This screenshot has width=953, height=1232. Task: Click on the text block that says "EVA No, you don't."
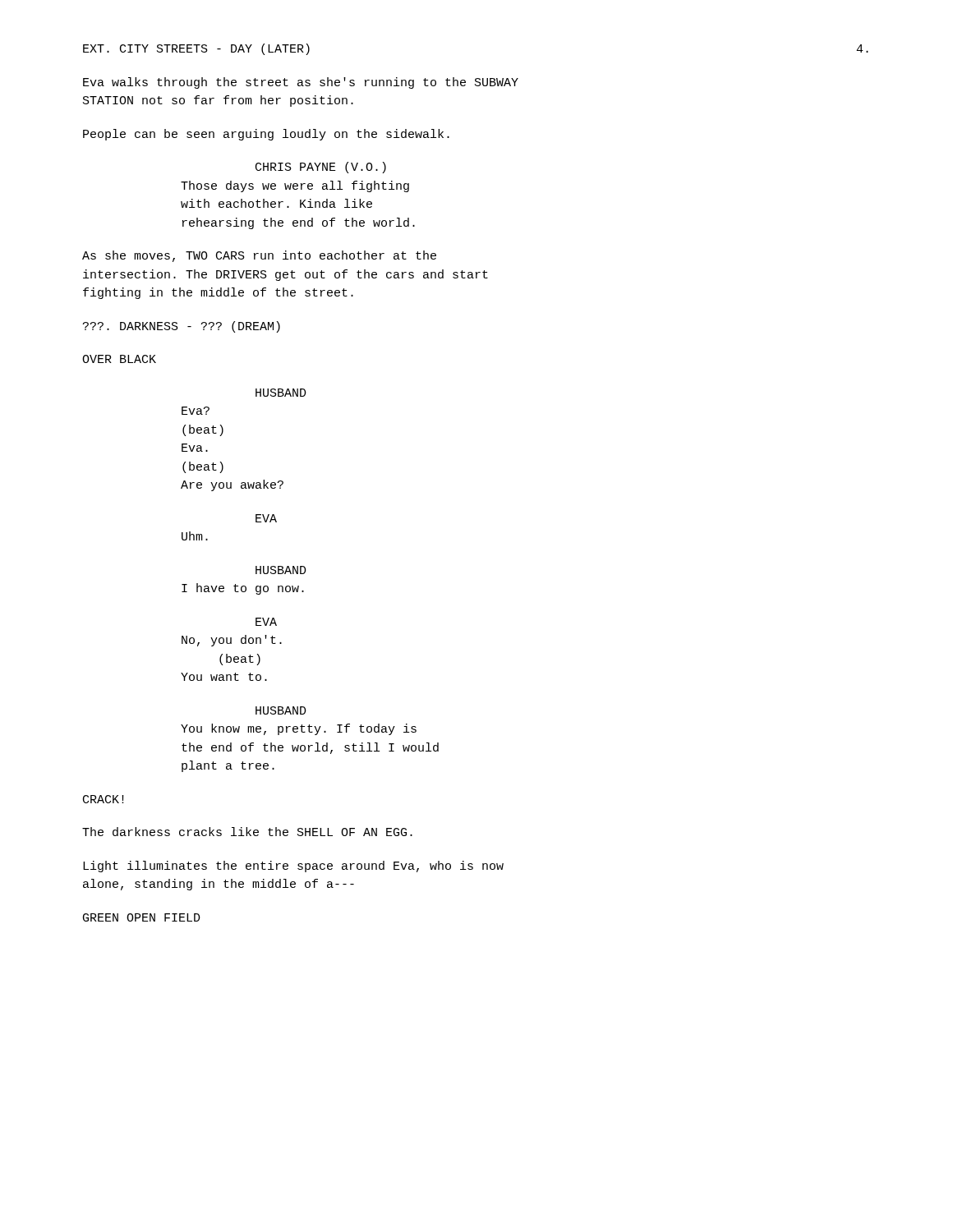266,622
